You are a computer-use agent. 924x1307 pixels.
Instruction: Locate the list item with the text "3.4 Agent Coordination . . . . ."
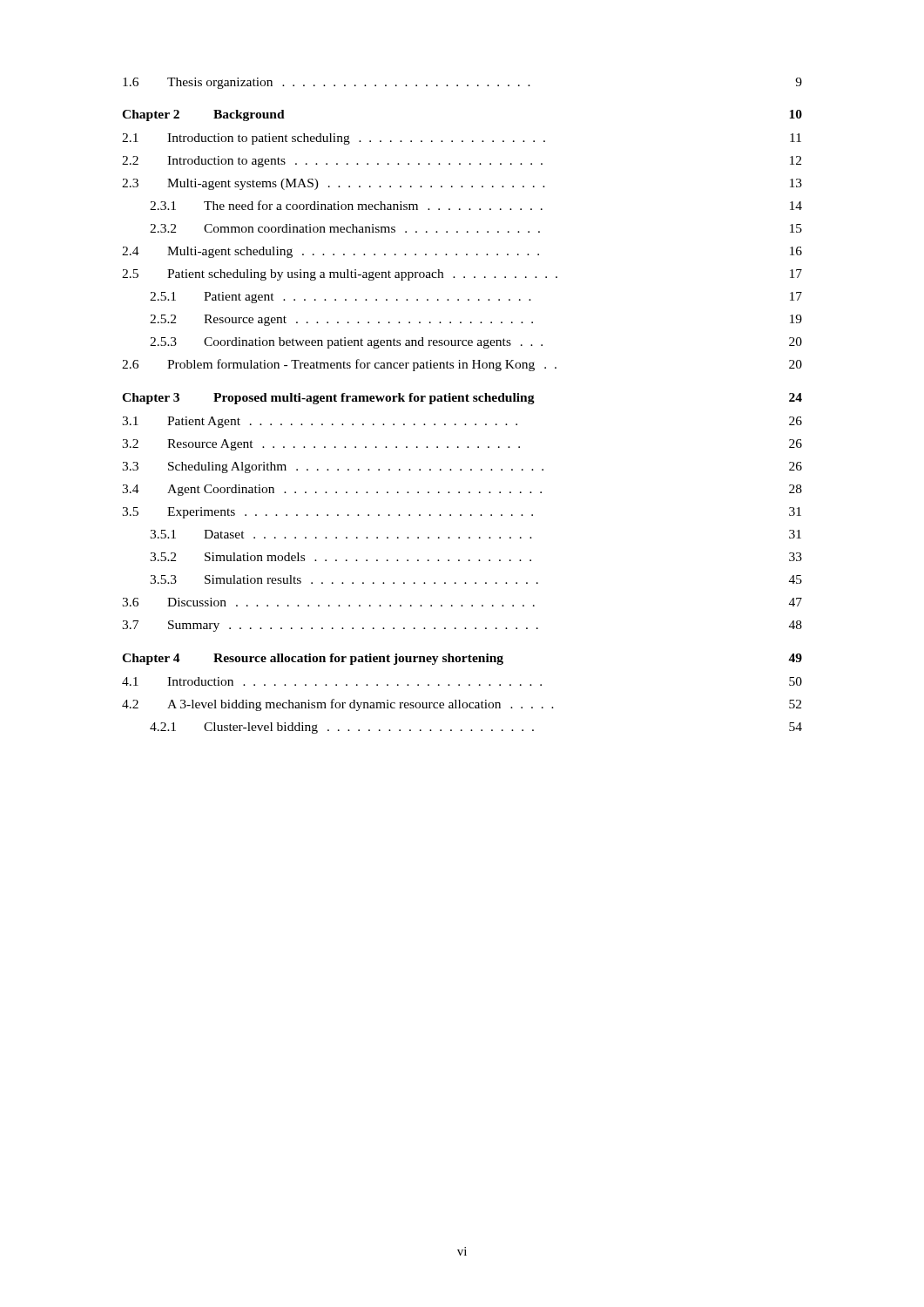point(462,489)
